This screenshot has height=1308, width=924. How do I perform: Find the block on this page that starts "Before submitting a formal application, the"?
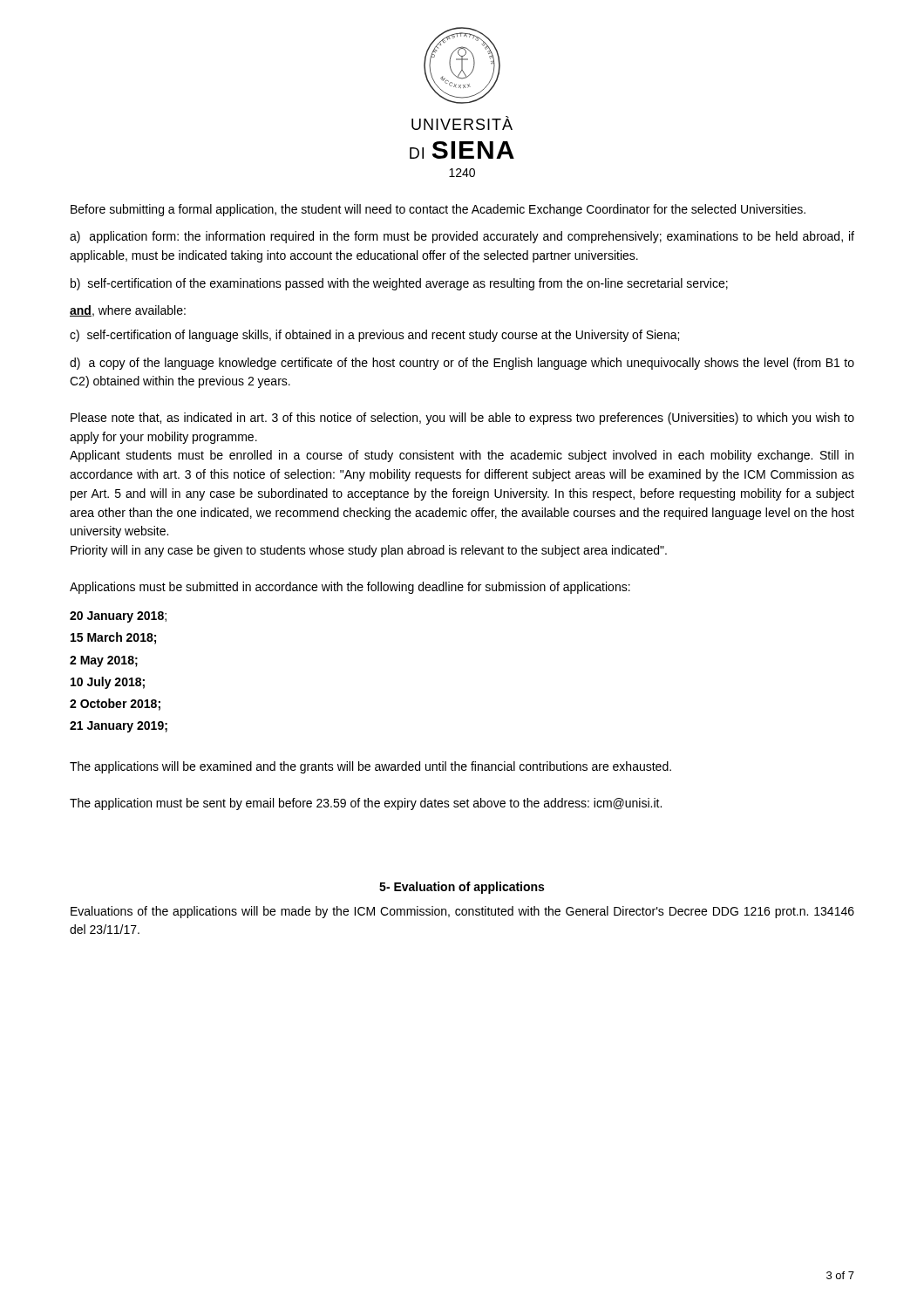coord(438,209)
